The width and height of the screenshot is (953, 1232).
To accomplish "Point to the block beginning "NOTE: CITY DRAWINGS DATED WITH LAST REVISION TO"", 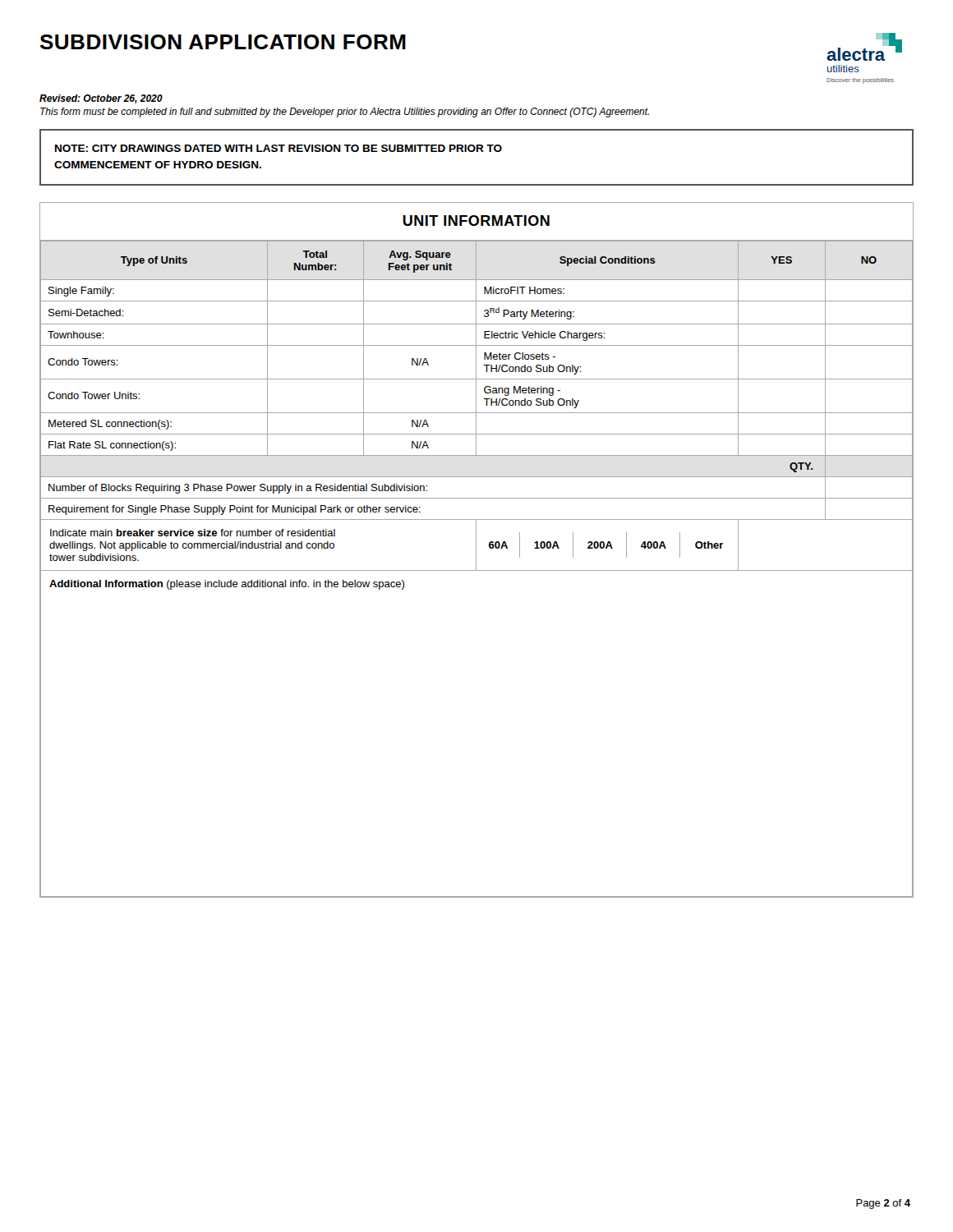I will click(476, 157).
